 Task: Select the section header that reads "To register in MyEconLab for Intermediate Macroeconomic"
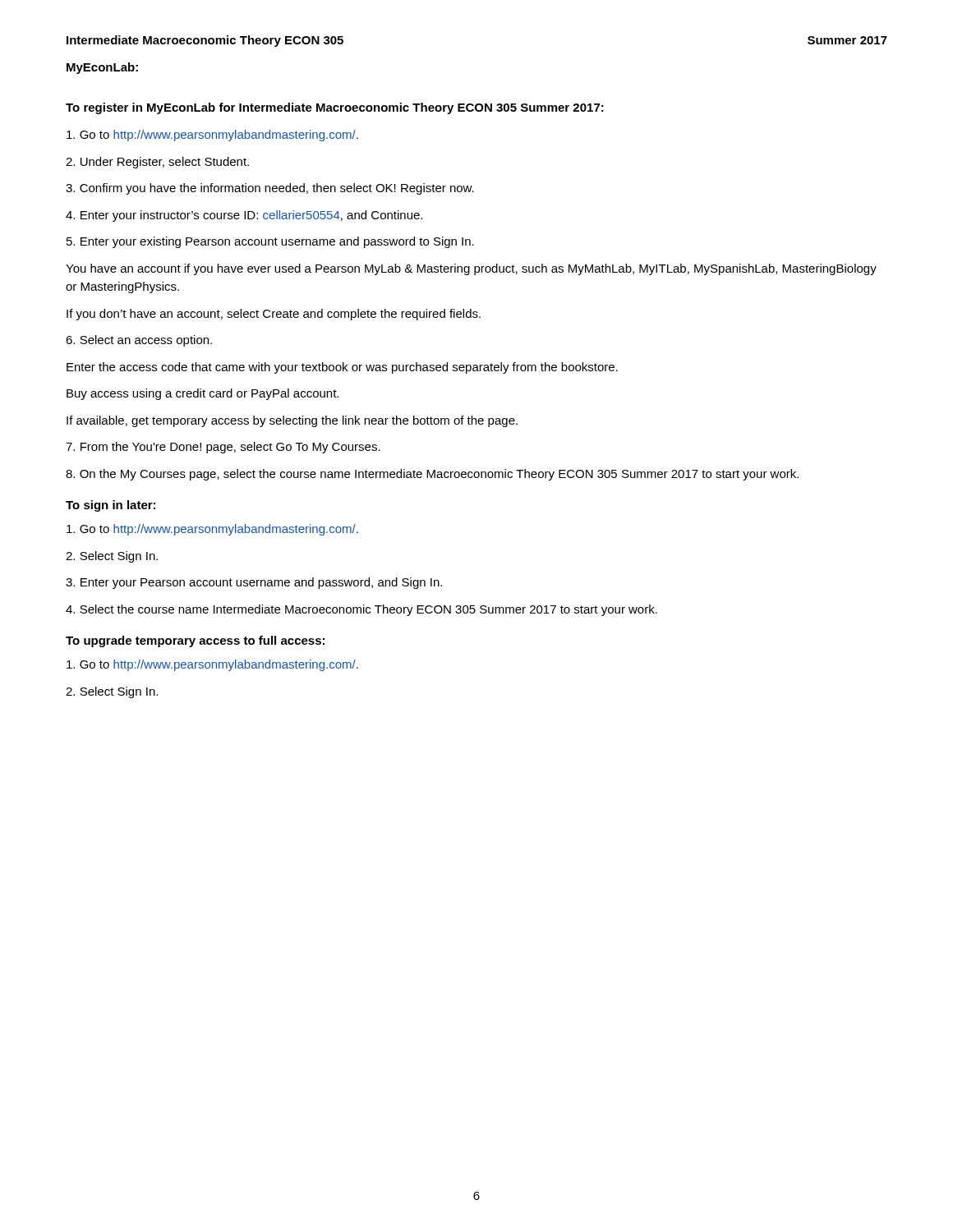click(x=335, y=107)
